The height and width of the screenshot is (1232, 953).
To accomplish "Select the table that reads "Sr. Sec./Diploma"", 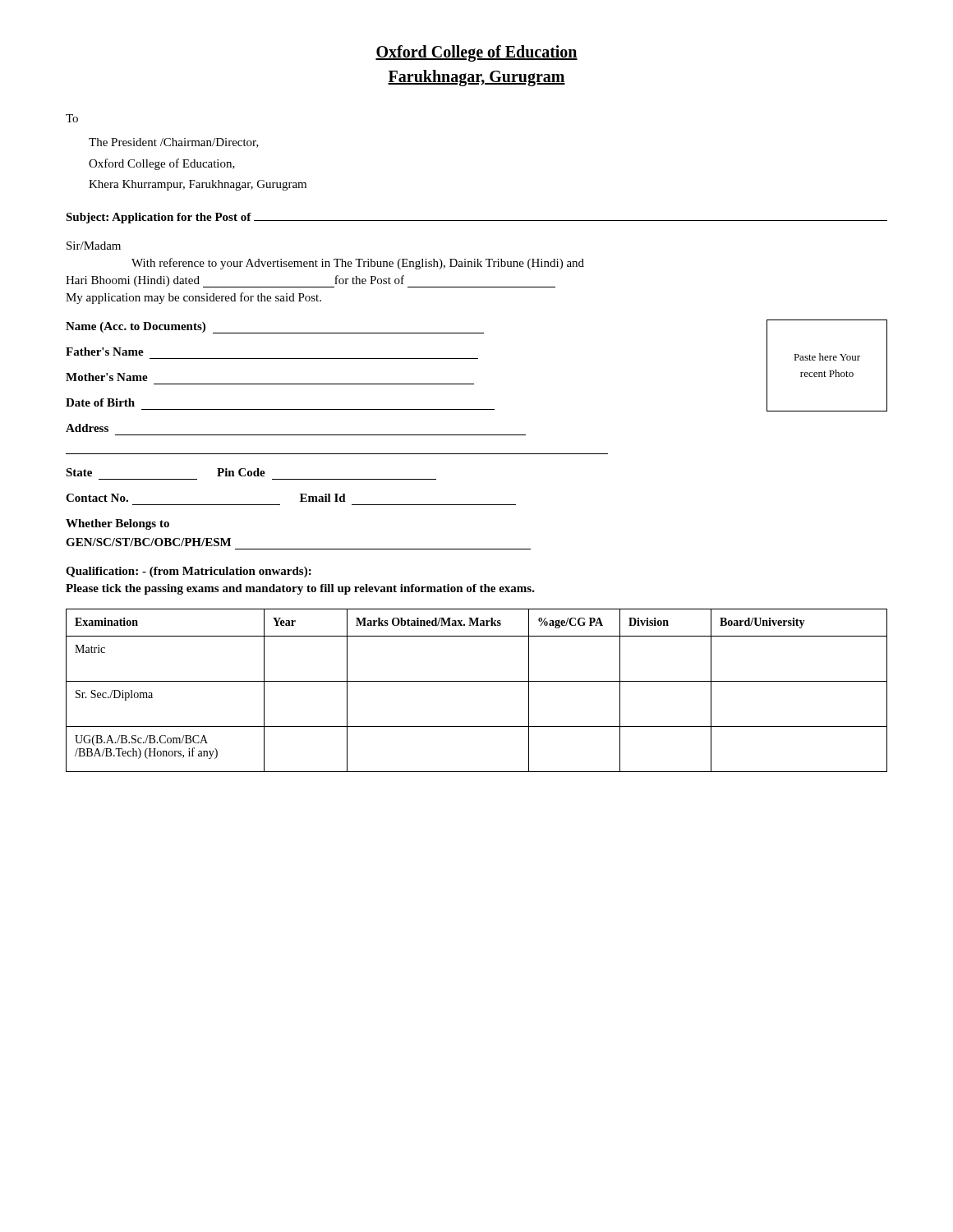I will click(x=476, y=690).
